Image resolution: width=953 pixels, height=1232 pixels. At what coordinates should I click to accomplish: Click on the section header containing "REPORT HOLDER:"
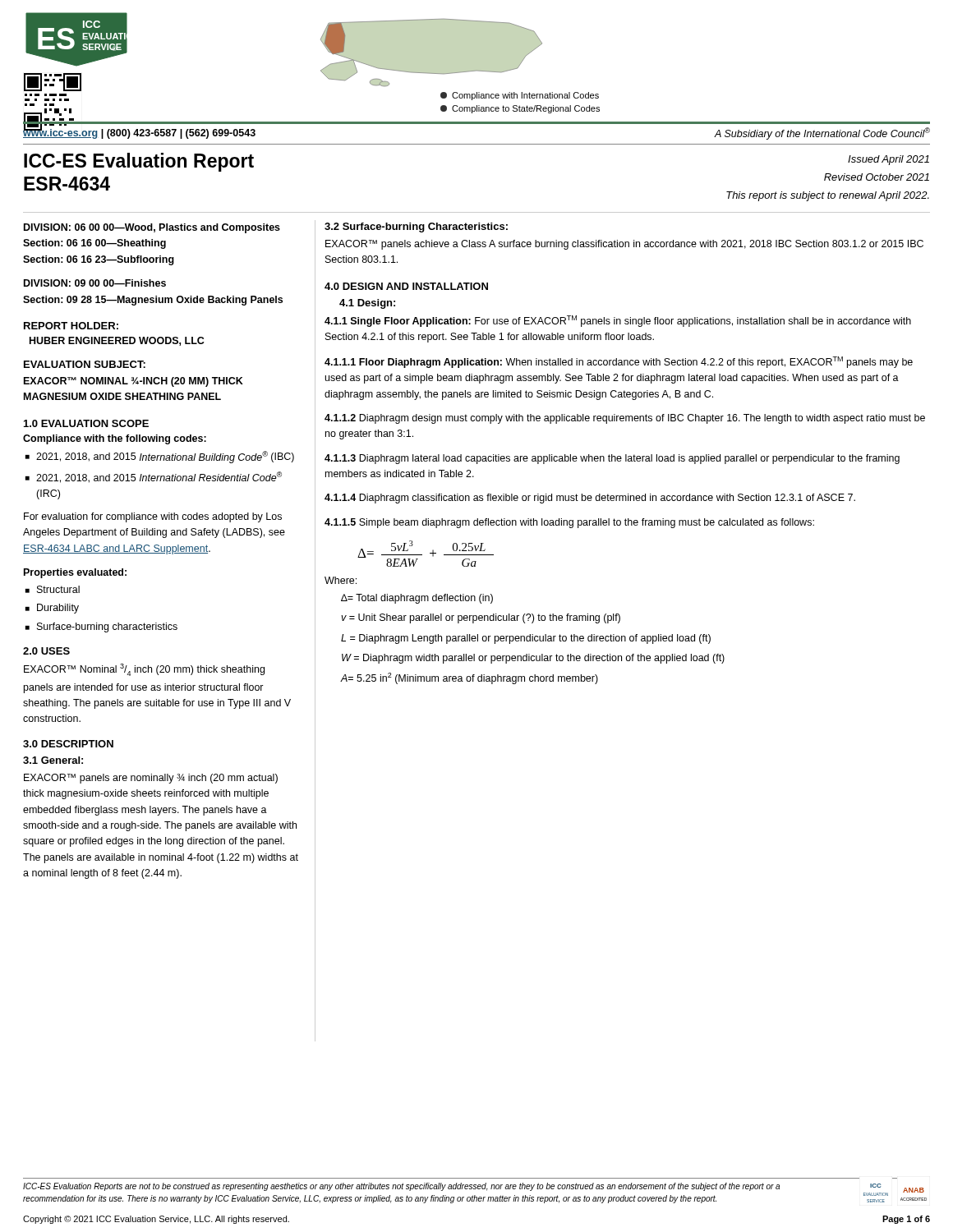click(x=71, y=325)
